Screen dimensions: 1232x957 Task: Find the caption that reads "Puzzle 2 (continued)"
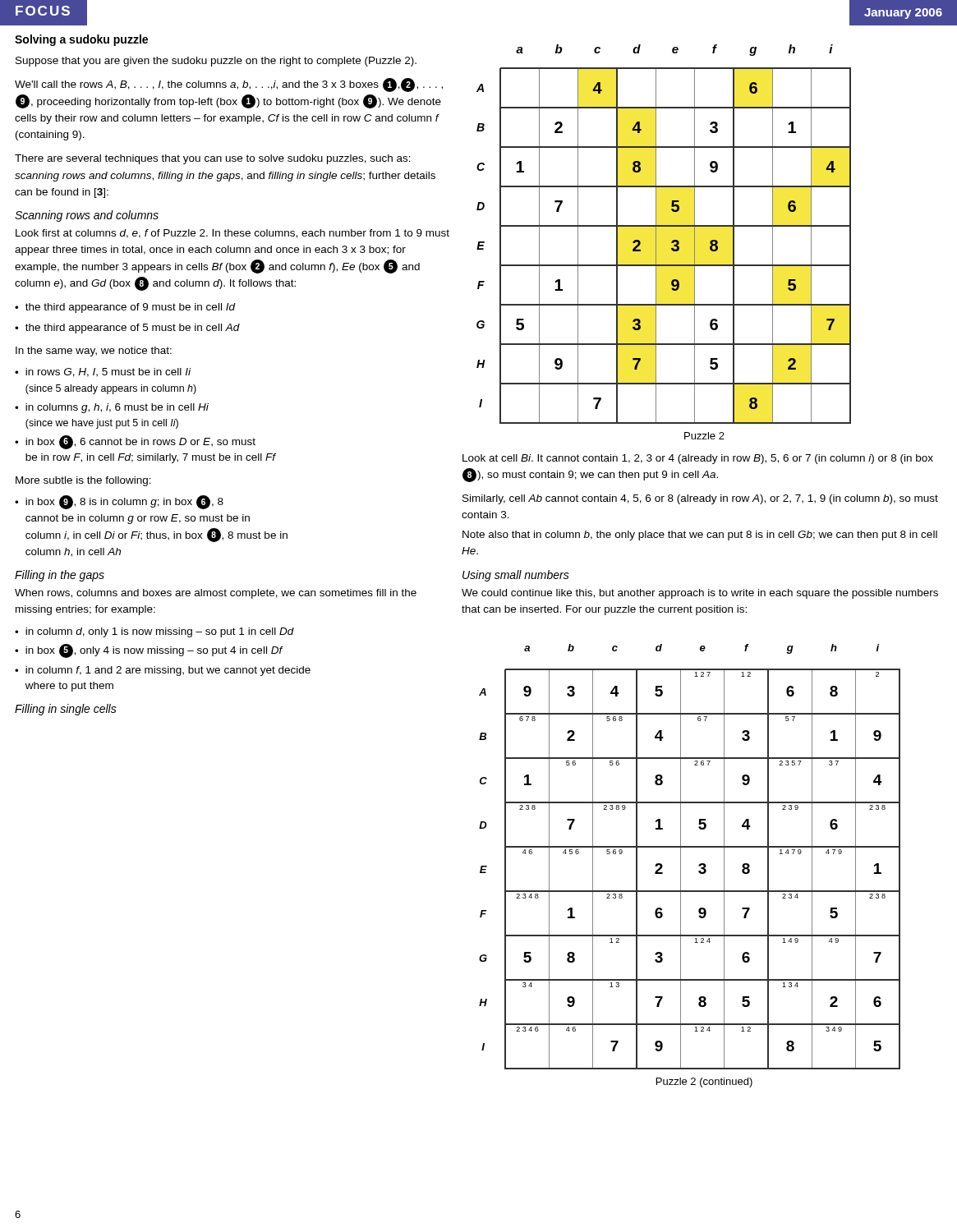704,1081
